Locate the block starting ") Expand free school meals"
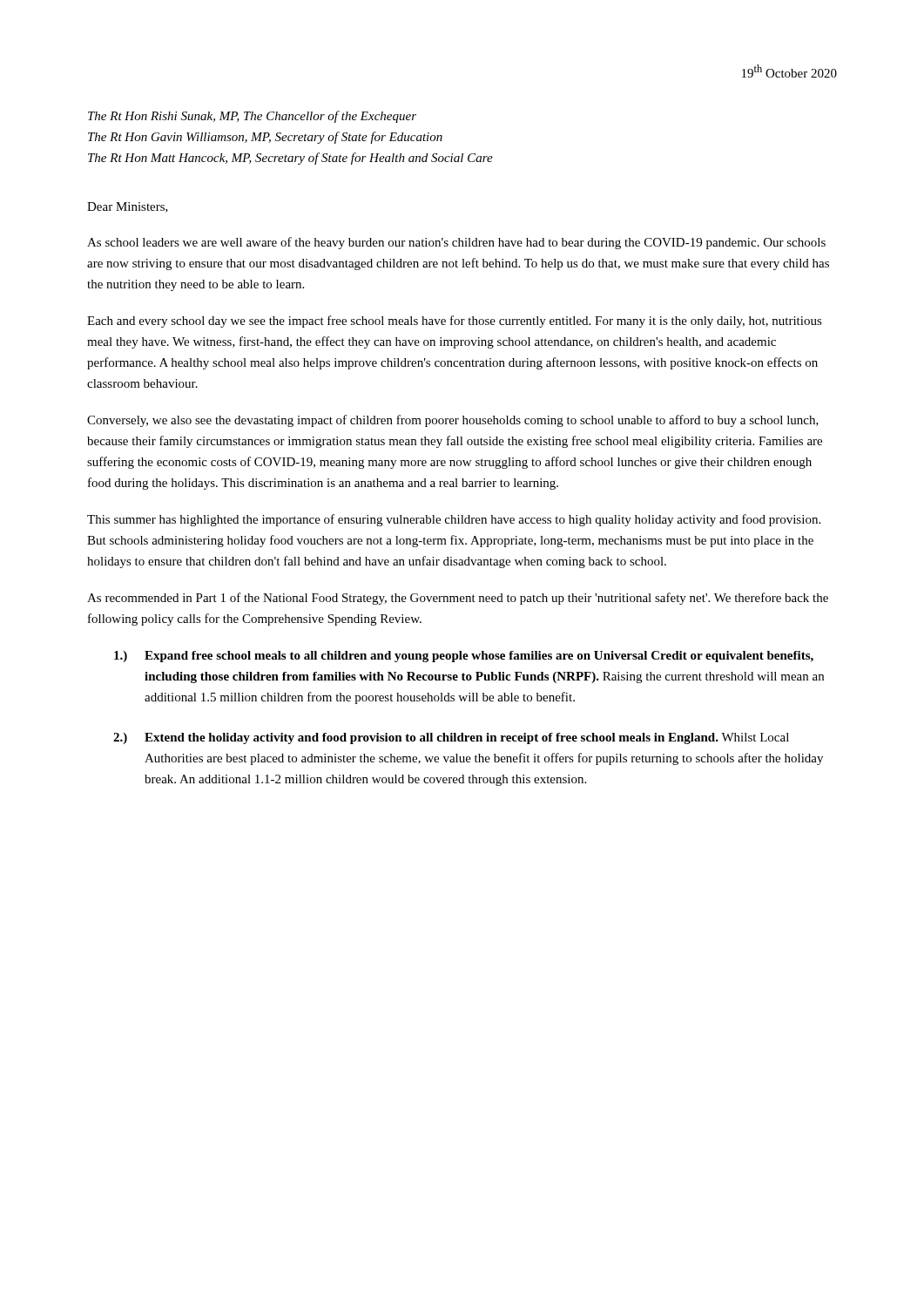924x1307 pixels. (x=475, y=676)
